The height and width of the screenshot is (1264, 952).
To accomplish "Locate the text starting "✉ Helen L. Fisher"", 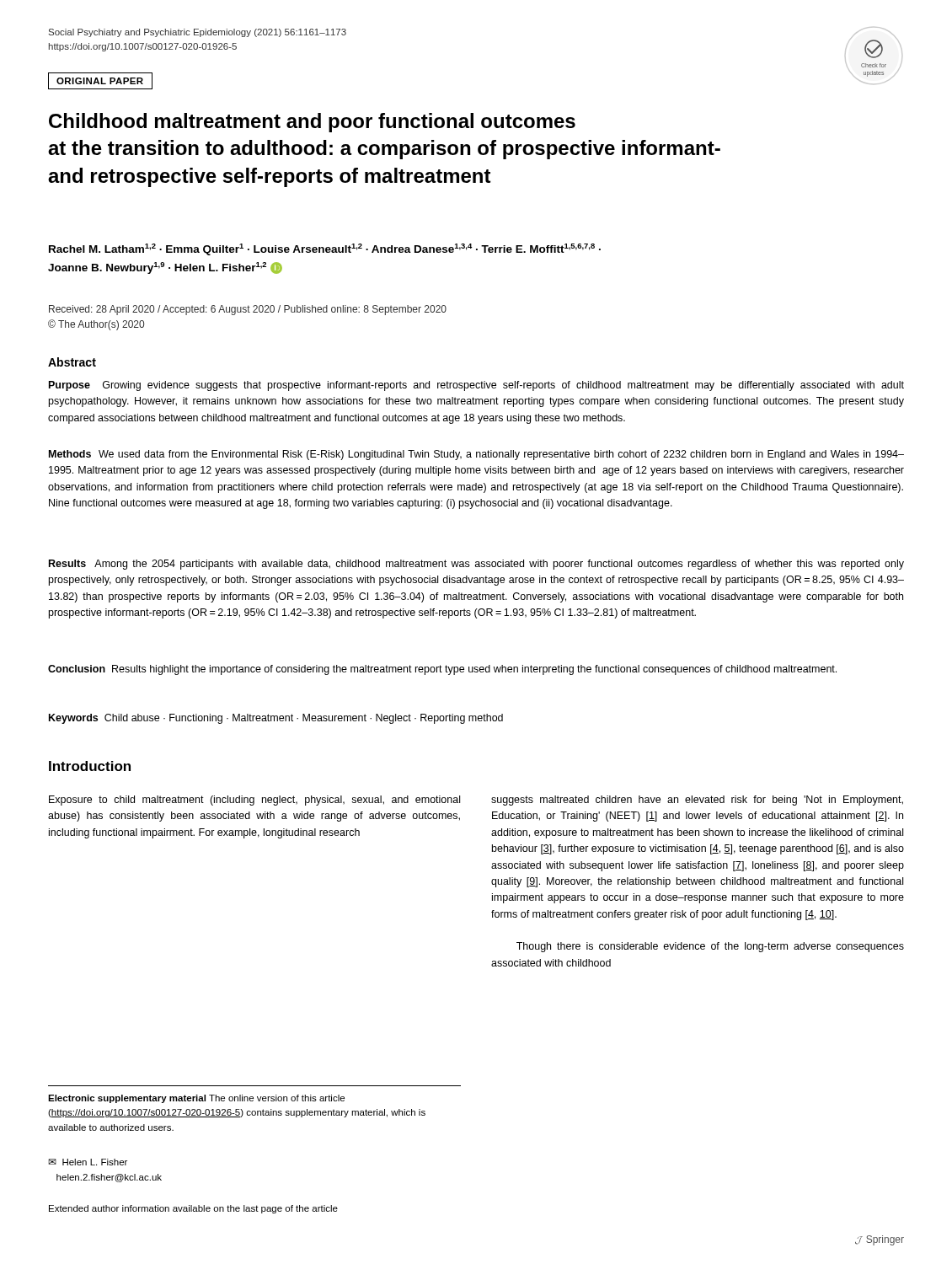I will point(88,1162).
